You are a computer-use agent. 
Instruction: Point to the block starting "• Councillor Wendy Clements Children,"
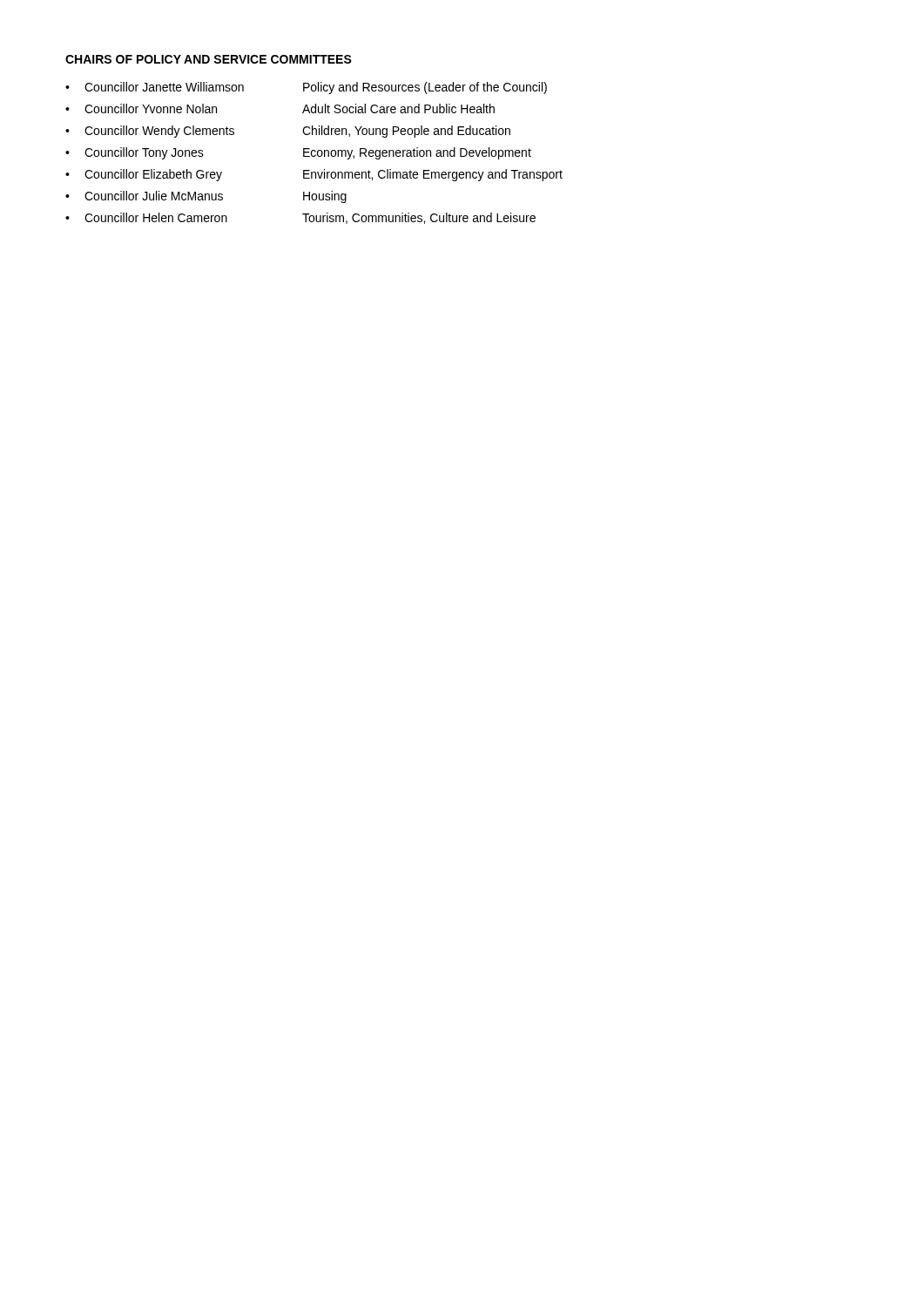(462, 131)
